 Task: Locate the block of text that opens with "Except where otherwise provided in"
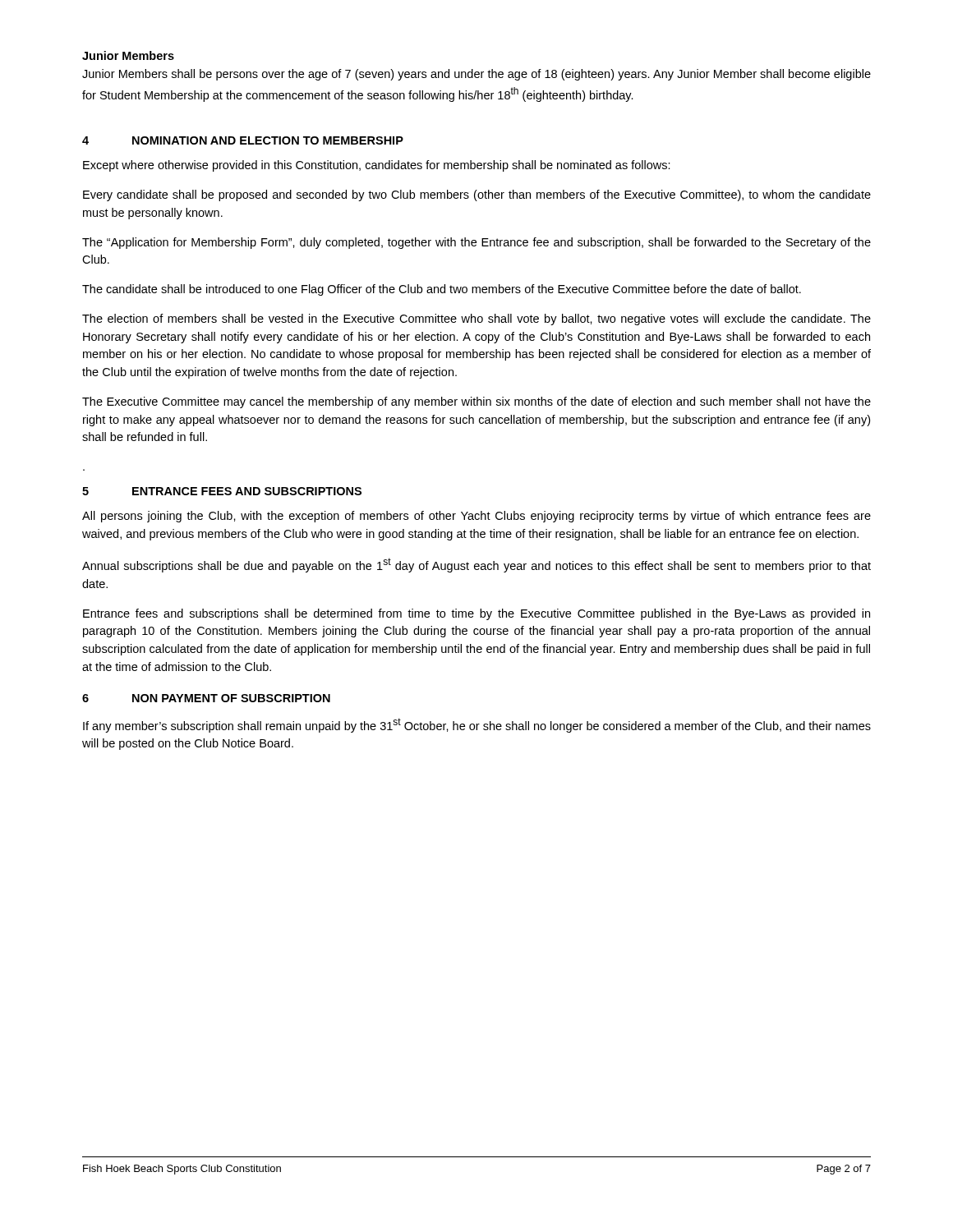[x=476, y=166]
